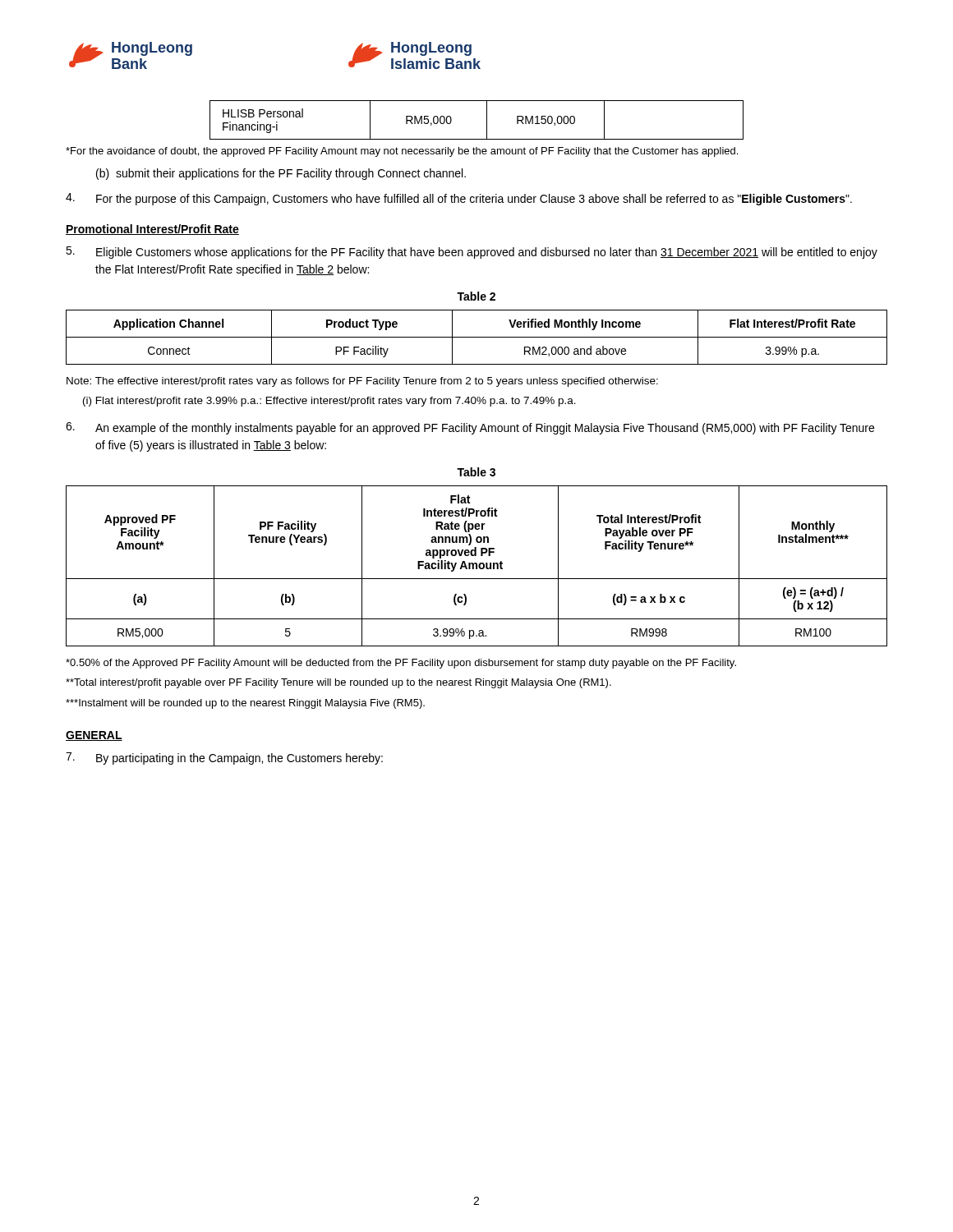This screenshot has height=1232, width=953.
Task: Click a logo
Action: 476,54
